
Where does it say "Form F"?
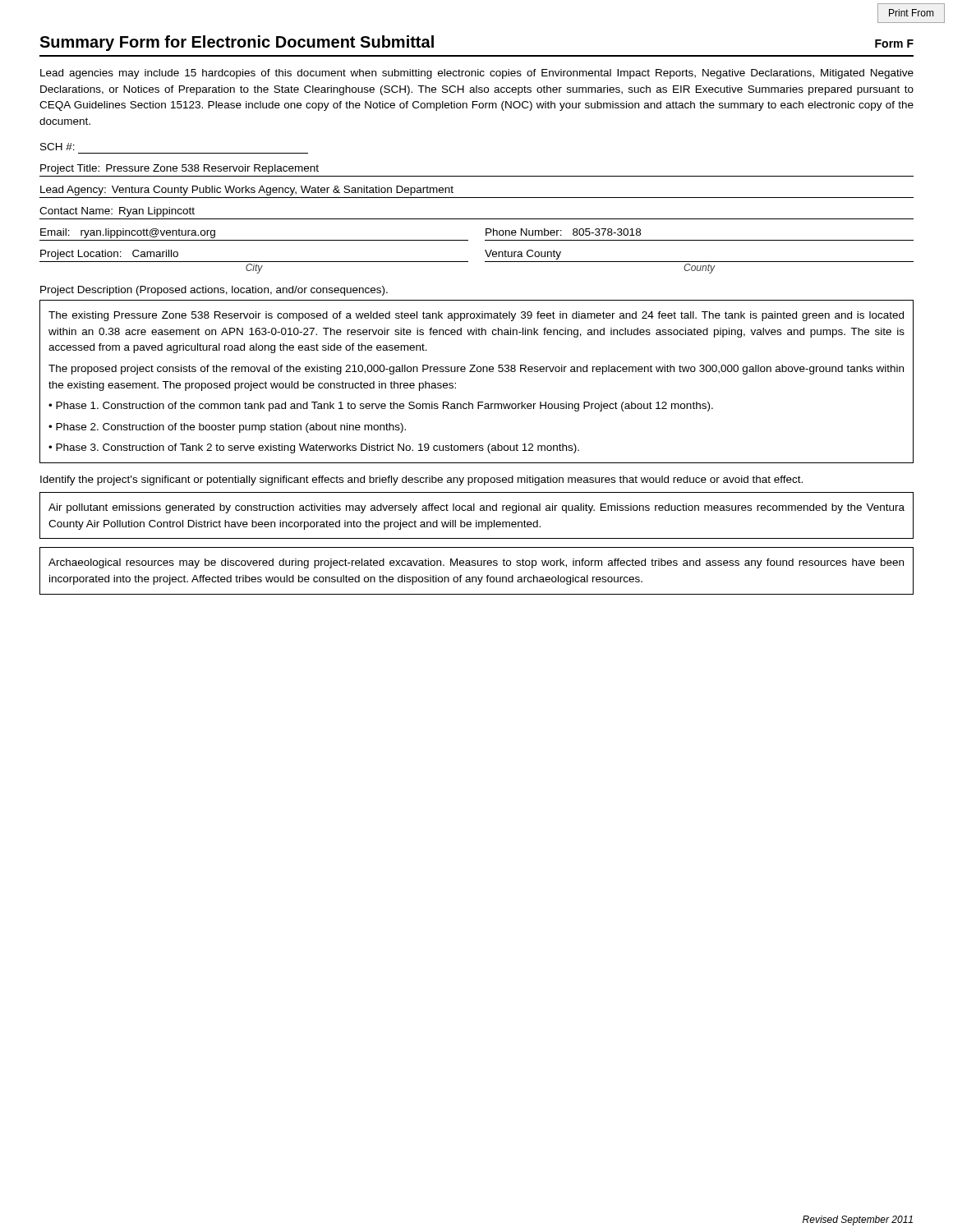894,44
